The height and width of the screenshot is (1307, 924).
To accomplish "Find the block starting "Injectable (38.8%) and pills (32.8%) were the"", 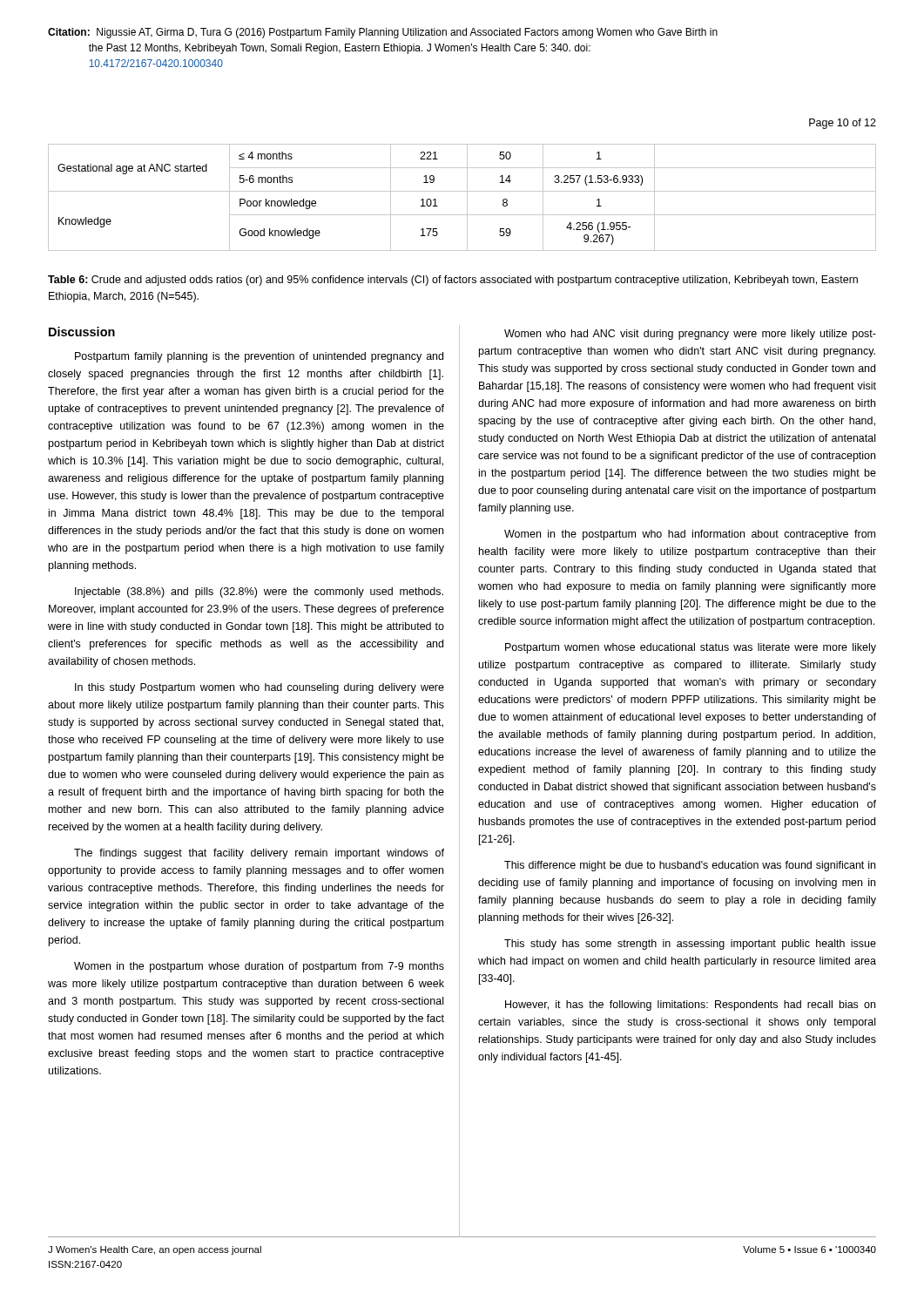I will pos(246,627).
